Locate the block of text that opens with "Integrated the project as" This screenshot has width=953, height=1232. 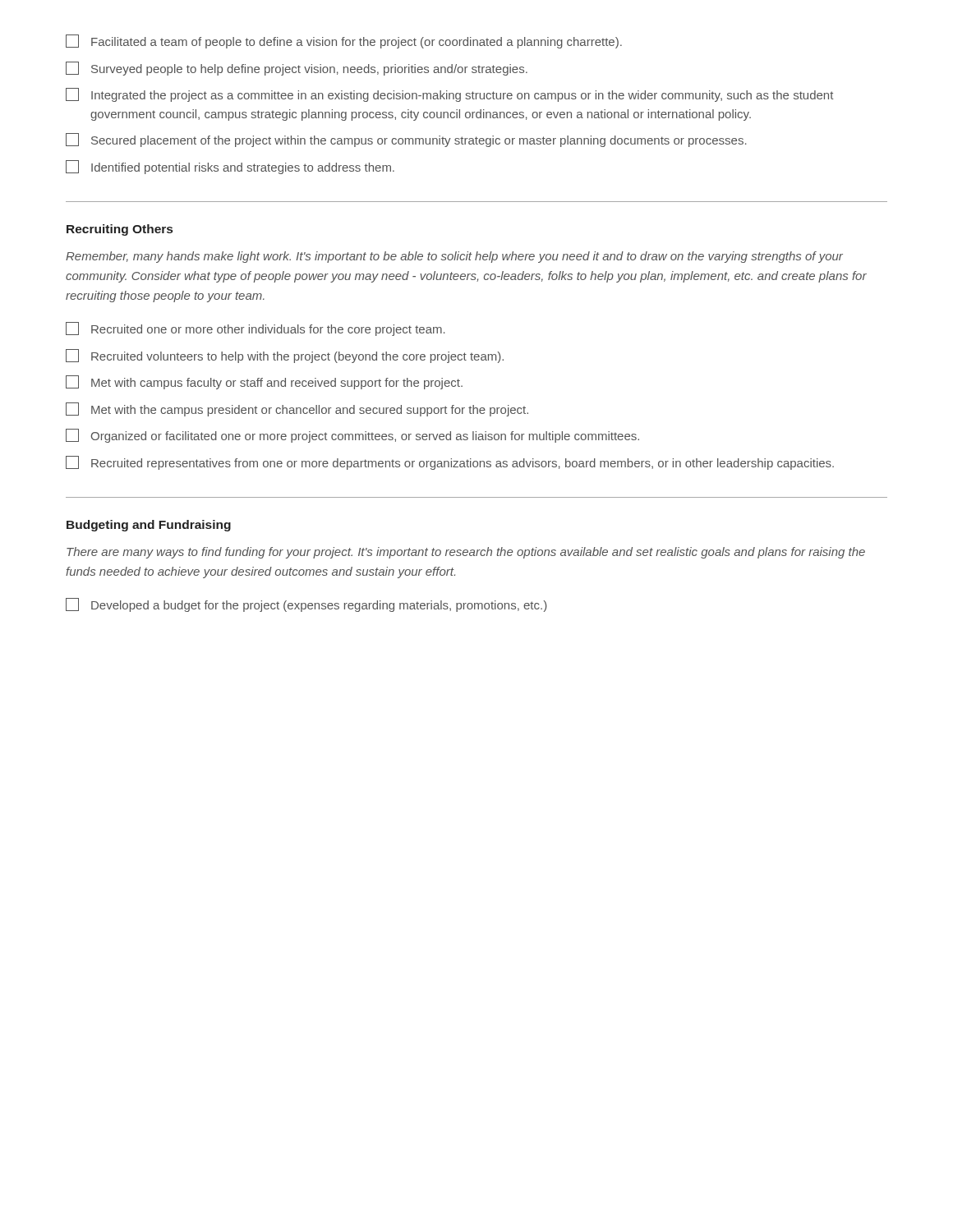(476, 105)
